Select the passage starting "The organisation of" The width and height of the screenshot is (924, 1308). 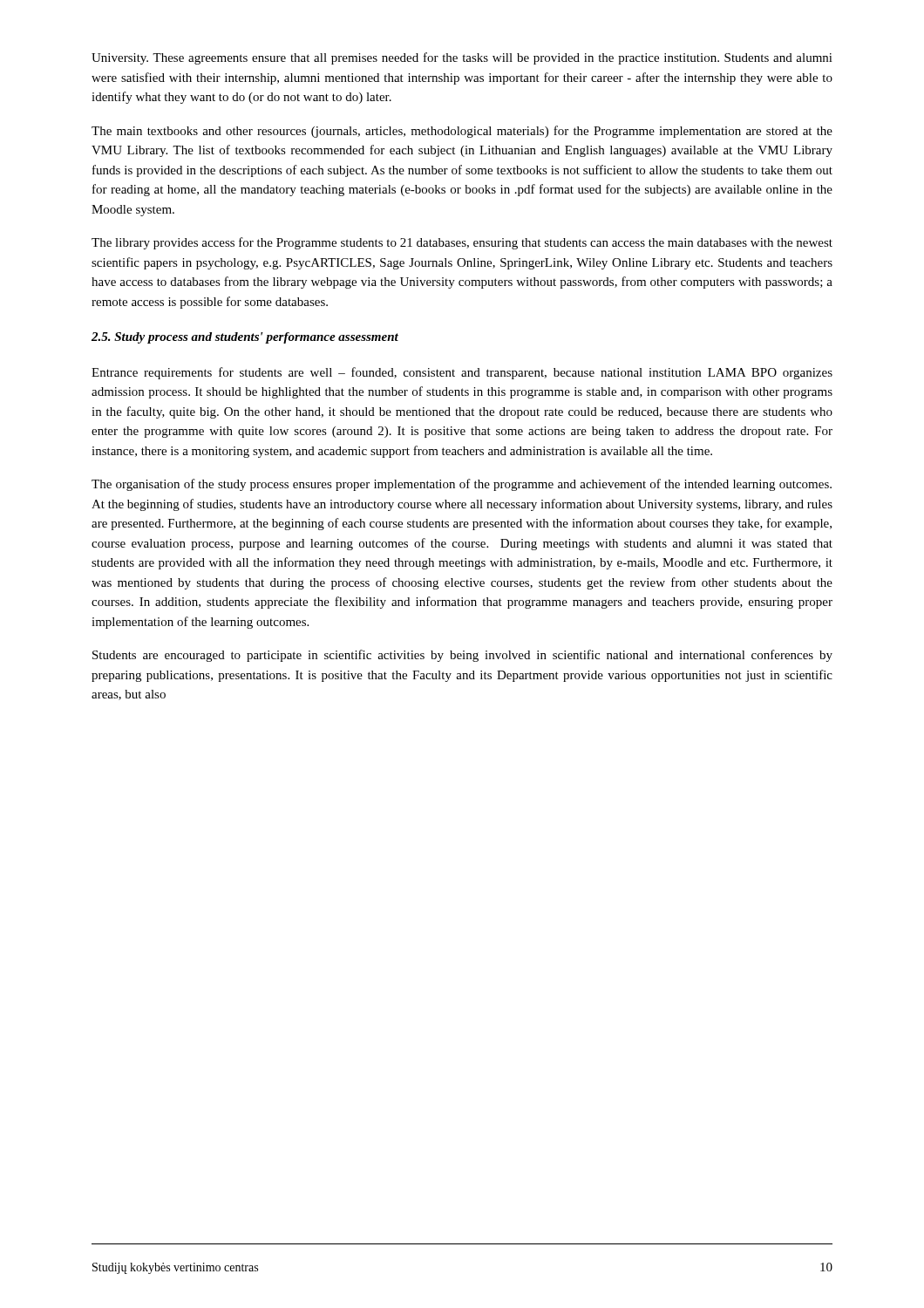(x=462, y=553)
